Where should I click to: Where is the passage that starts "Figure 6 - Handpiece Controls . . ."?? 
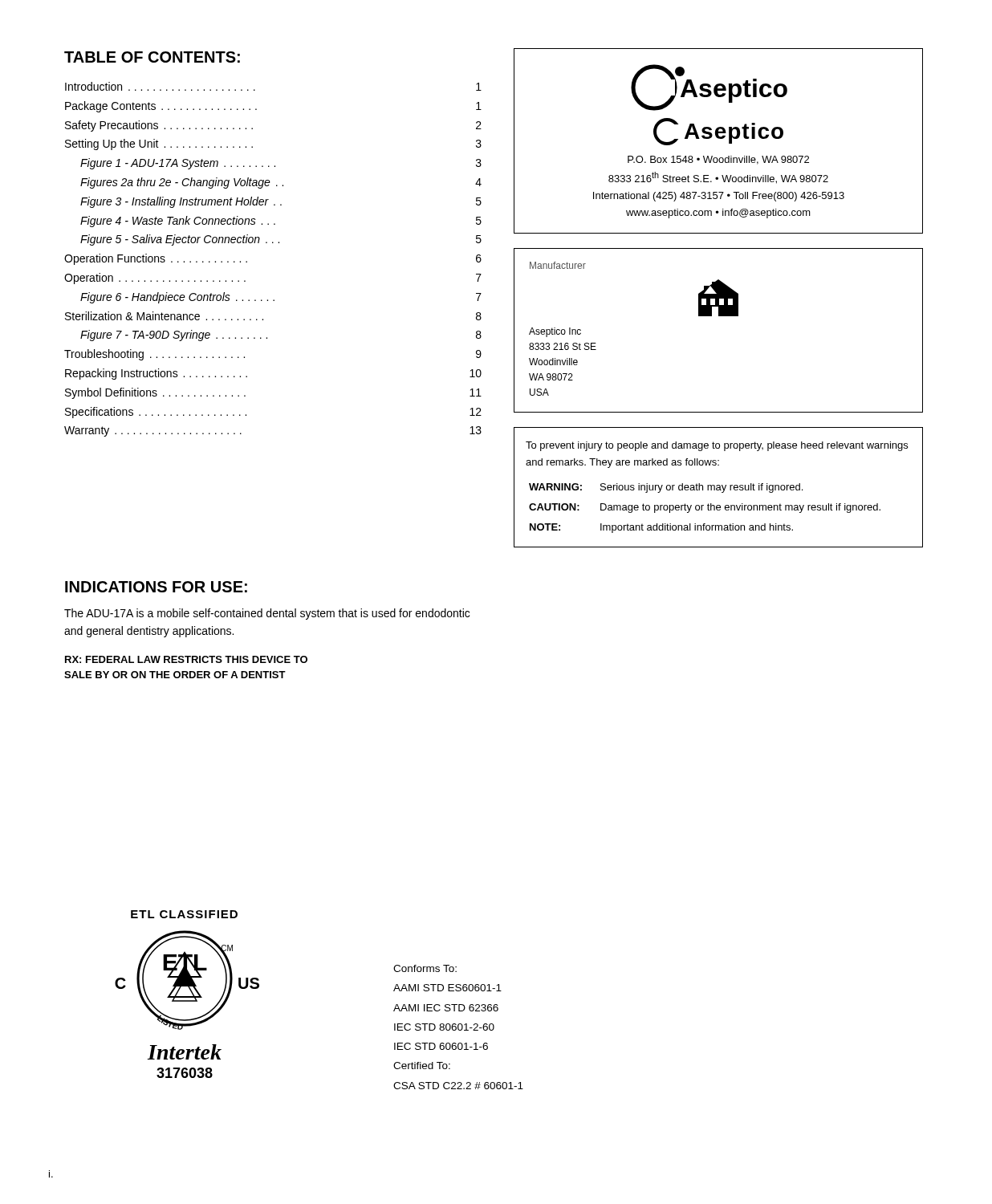(x=281, y=298)
